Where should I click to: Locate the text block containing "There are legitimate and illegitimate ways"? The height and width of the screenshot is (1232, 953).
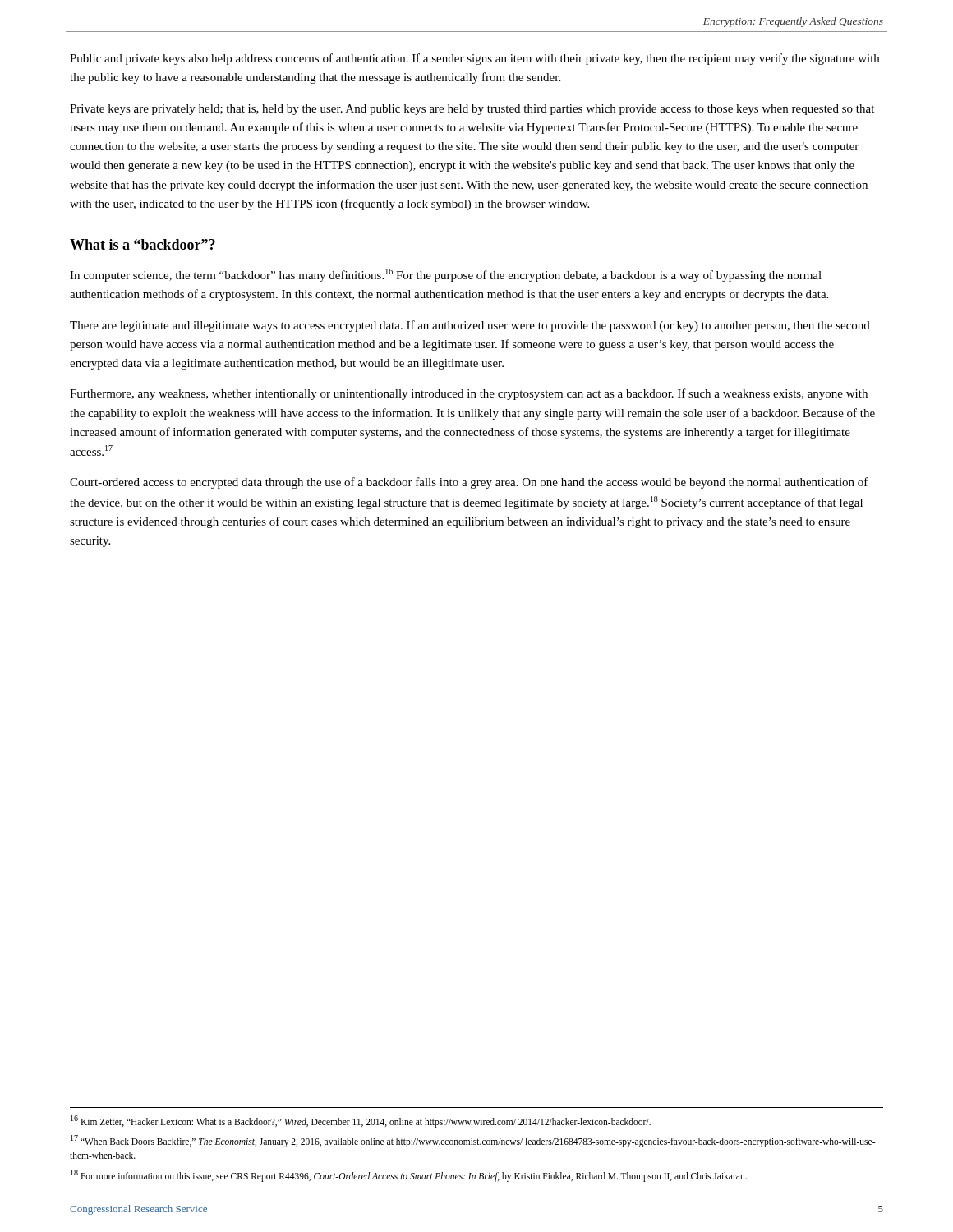(x=470, y=344)
